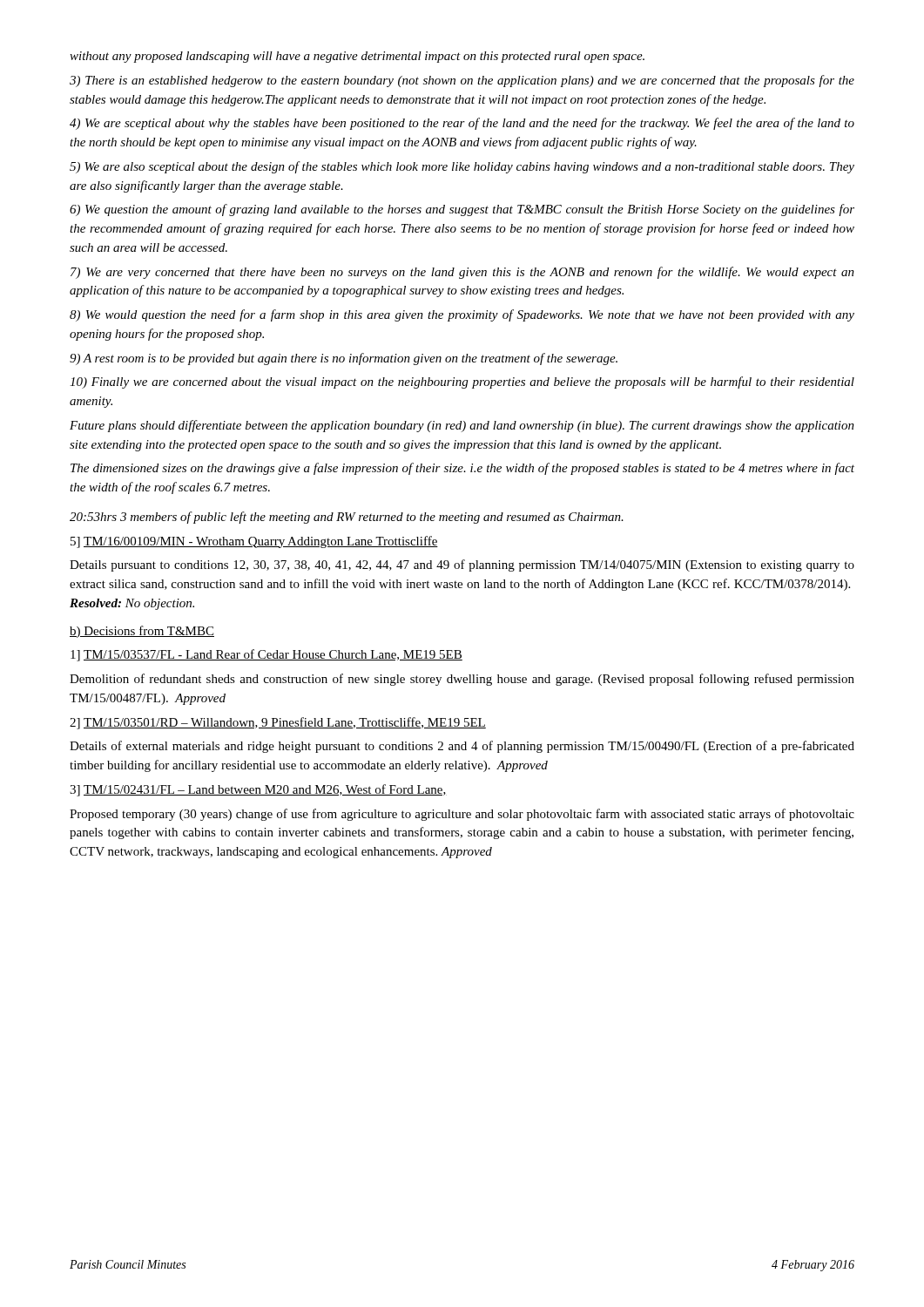This screenshot has height=1307, width=924.
Task: Select the block starting "without any proposed landscaping will have a negative"
Action: (462, 57)
